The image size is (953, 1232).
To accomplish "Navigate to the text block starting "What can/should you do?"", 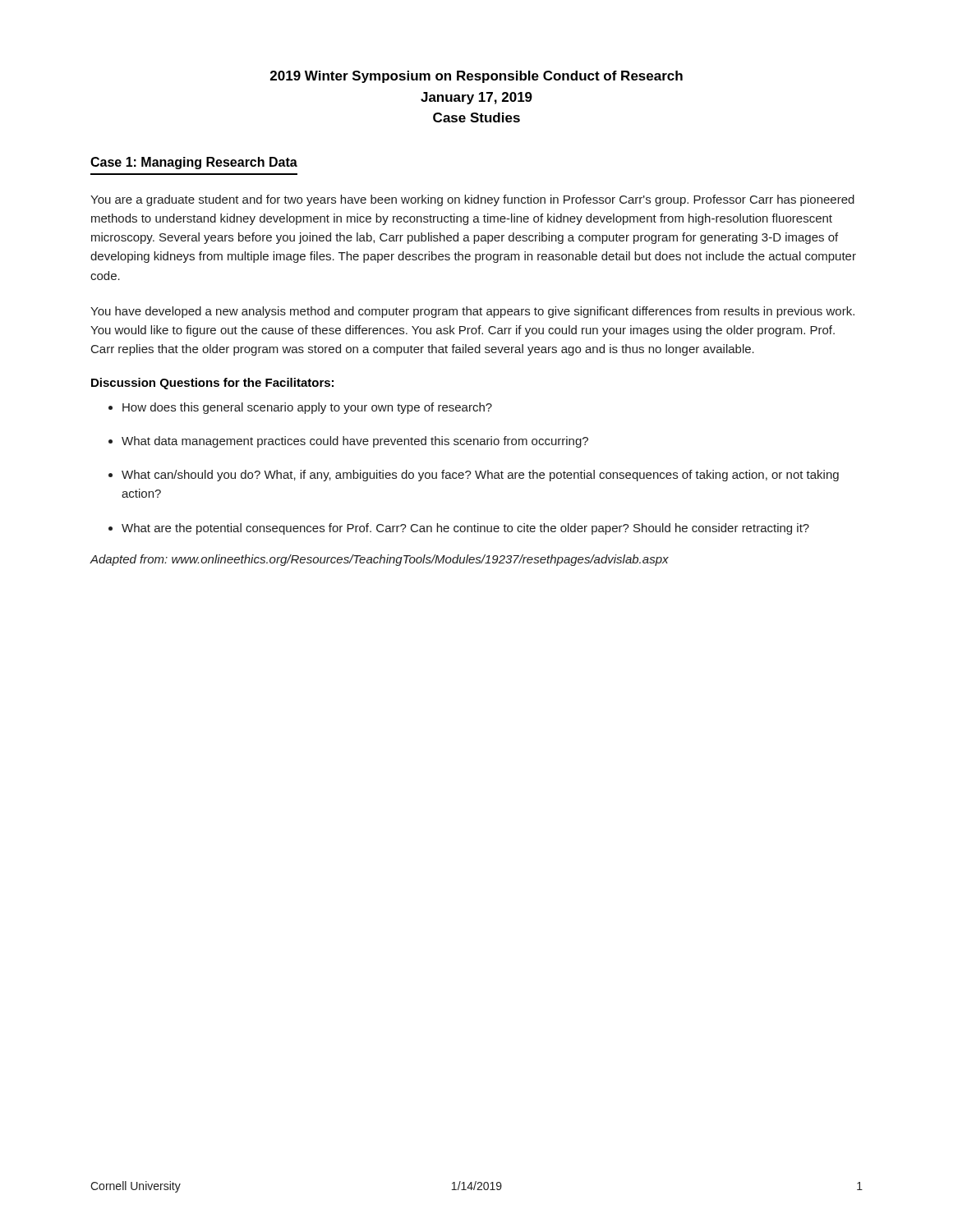I will pyautogui.click(x=476, y=484).
